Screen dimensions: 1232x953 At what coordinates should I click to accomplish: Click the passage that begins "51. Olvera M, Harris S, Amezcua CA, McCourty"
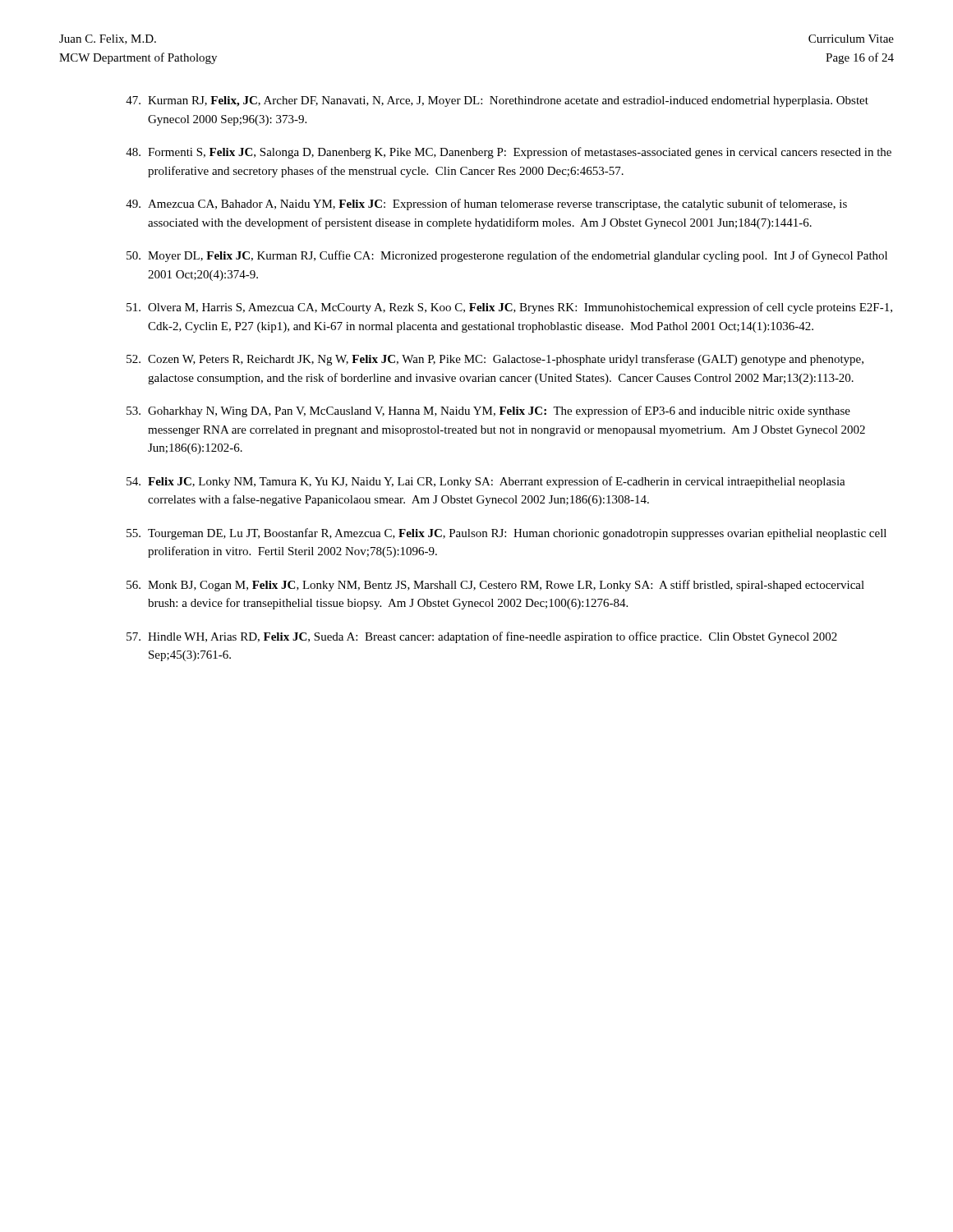496,317
